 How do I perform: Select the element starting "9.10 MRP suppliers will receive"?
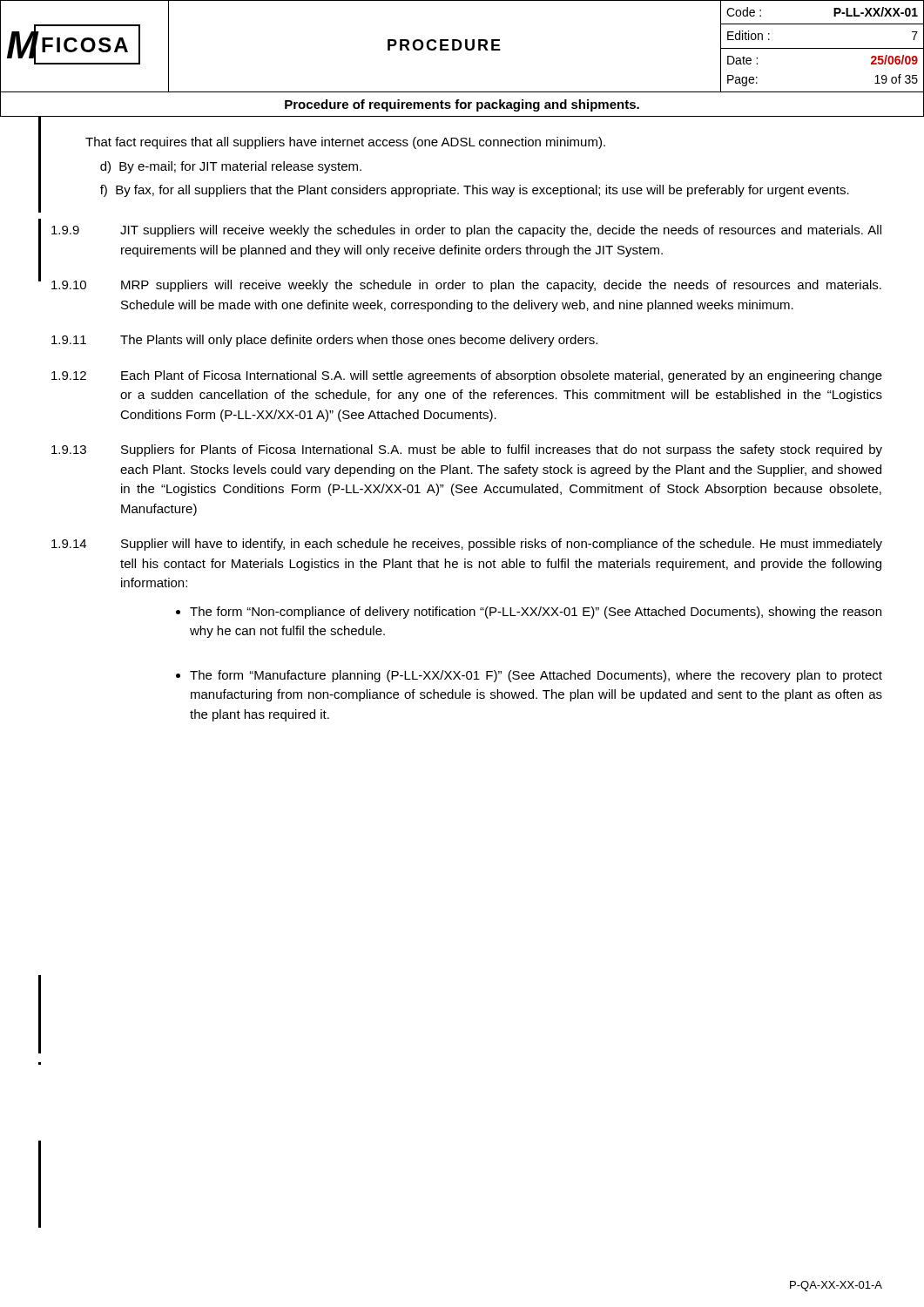[x=466, y=295]
